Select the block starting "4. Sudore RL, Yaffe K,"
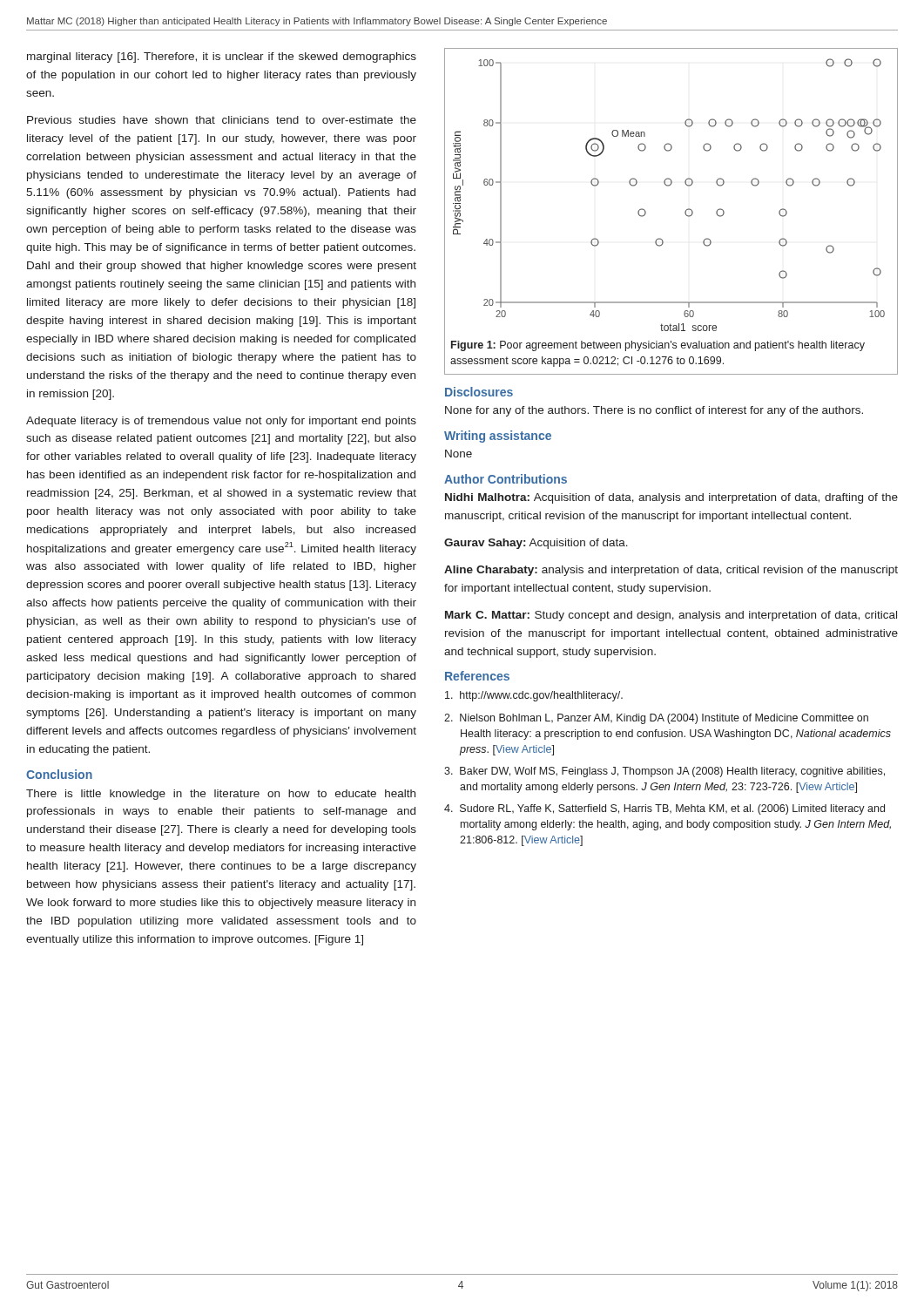 [x=668, y=825]
